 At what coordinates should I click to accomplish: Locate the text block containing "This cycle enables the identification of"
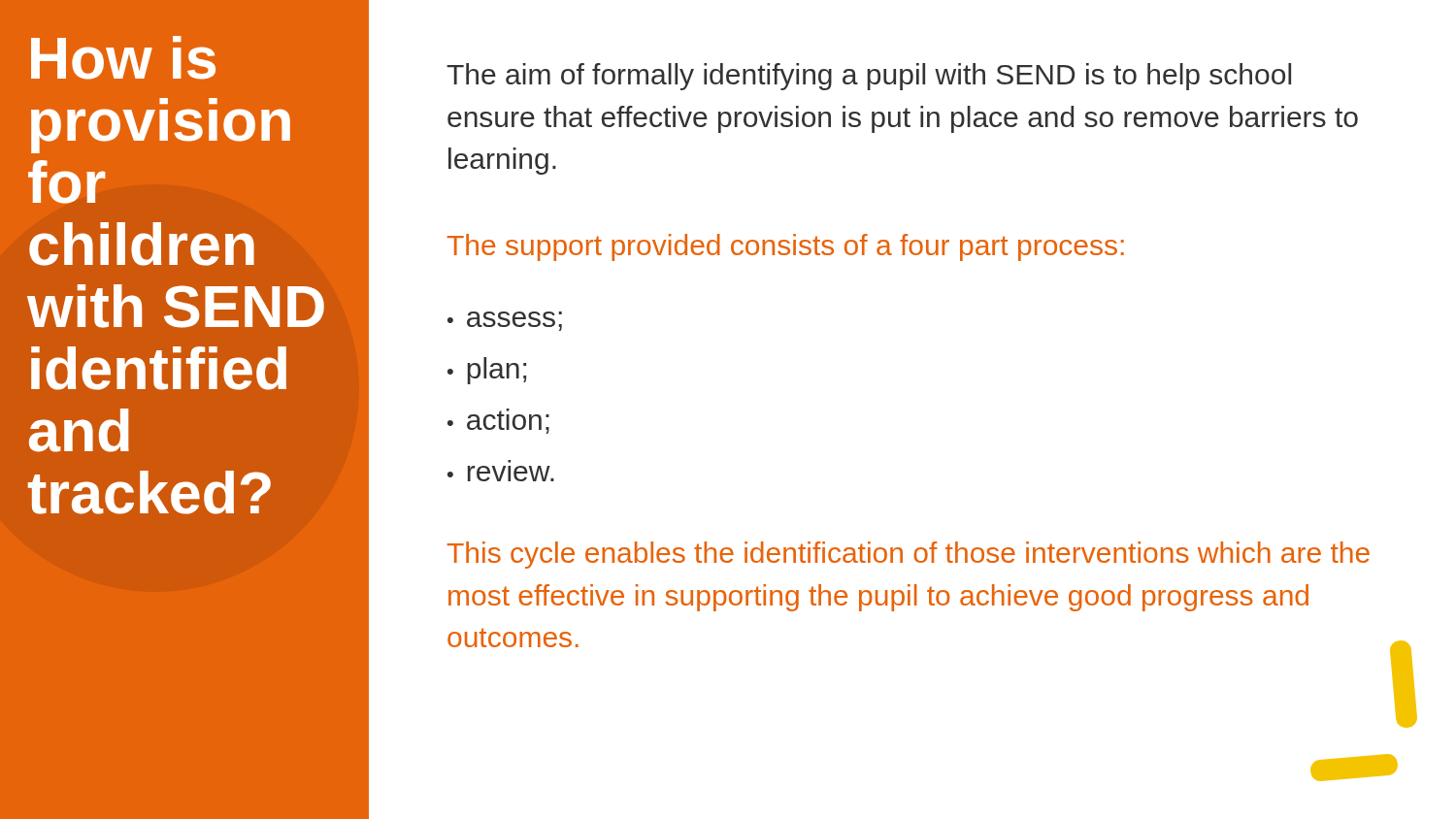point(909,595)
